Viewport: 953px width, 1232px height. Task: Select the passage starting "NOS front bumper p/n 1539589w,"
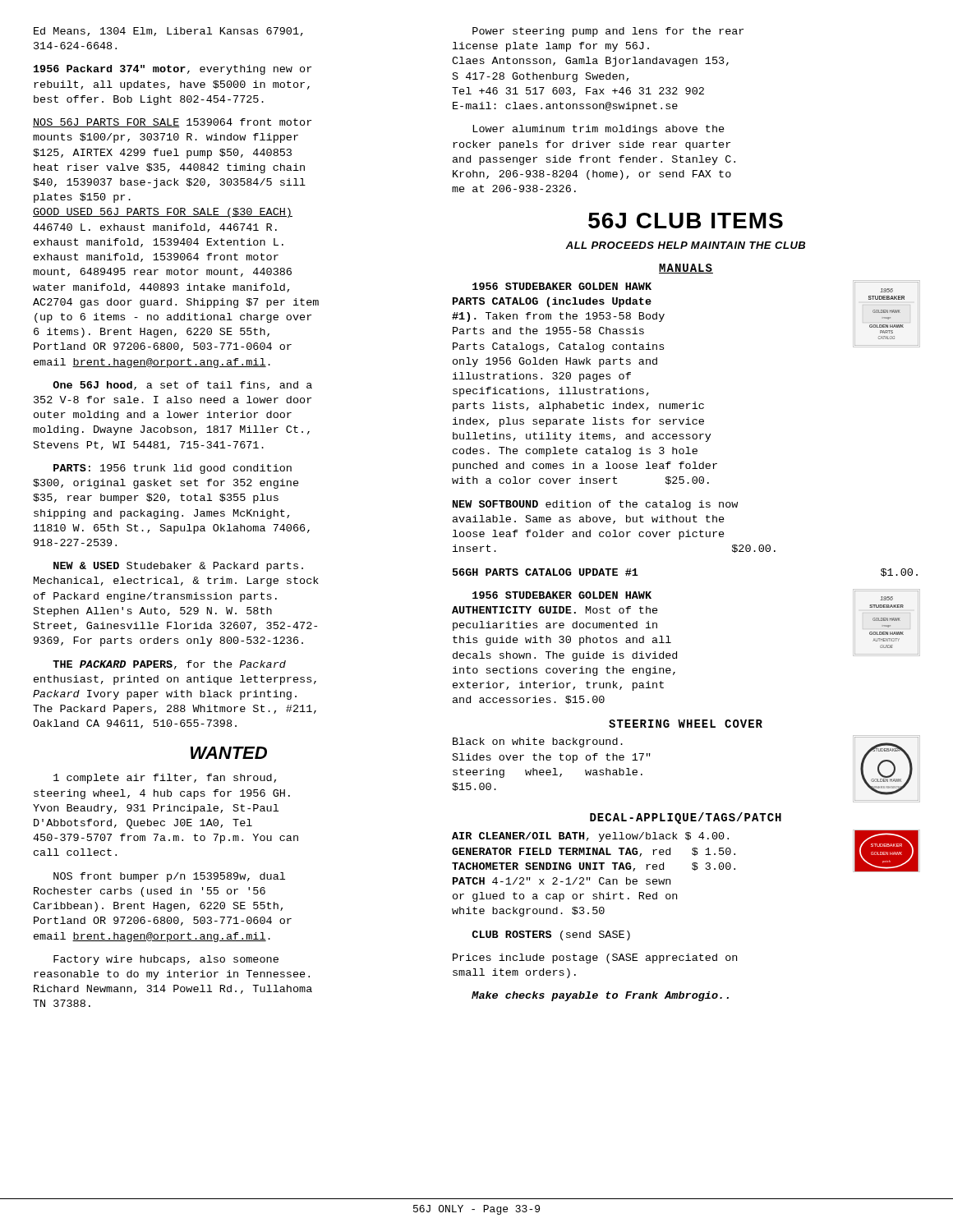pos(163,906)
